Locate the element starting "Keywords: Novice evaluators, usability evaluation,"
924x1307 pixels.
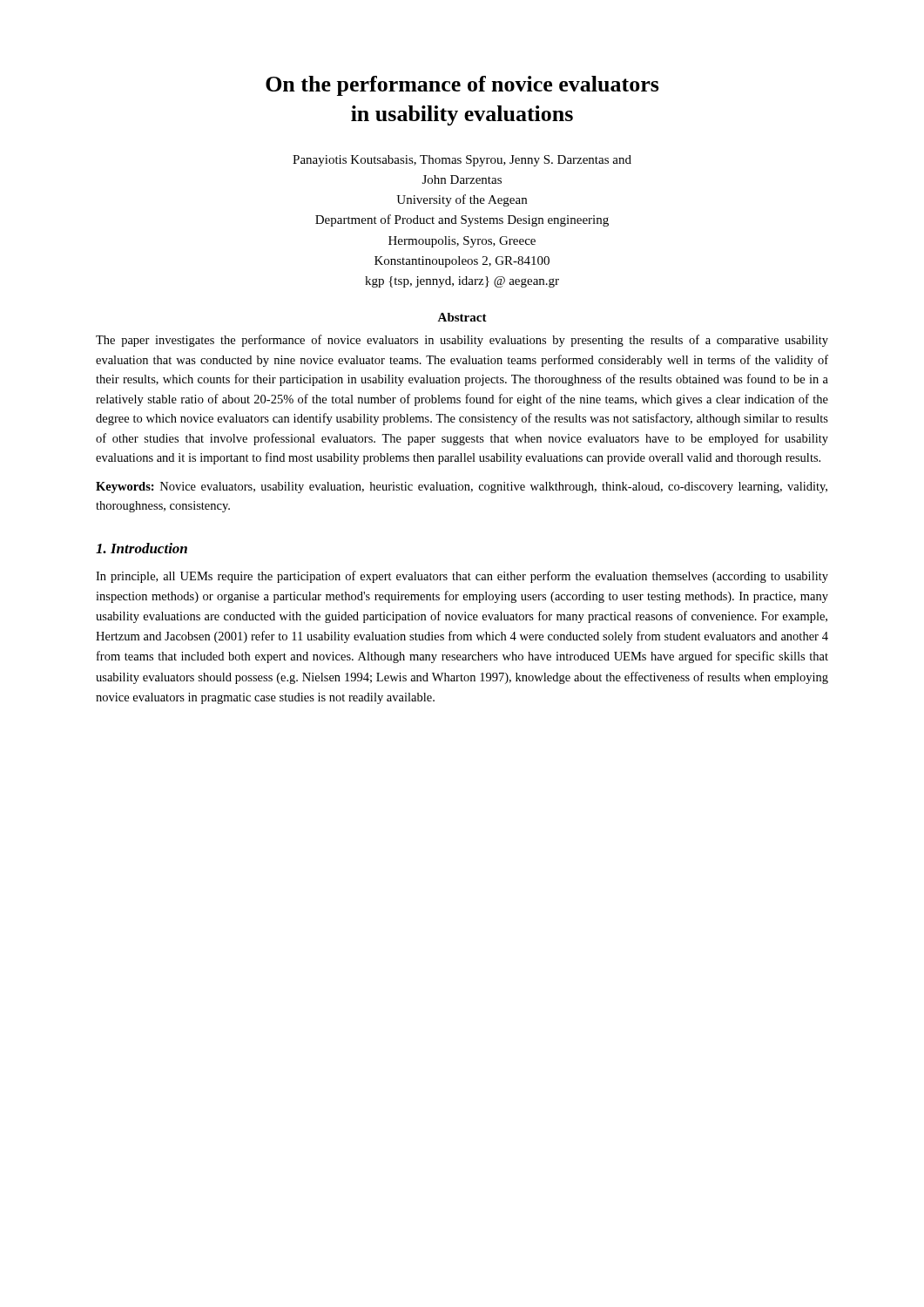[462, 496]
